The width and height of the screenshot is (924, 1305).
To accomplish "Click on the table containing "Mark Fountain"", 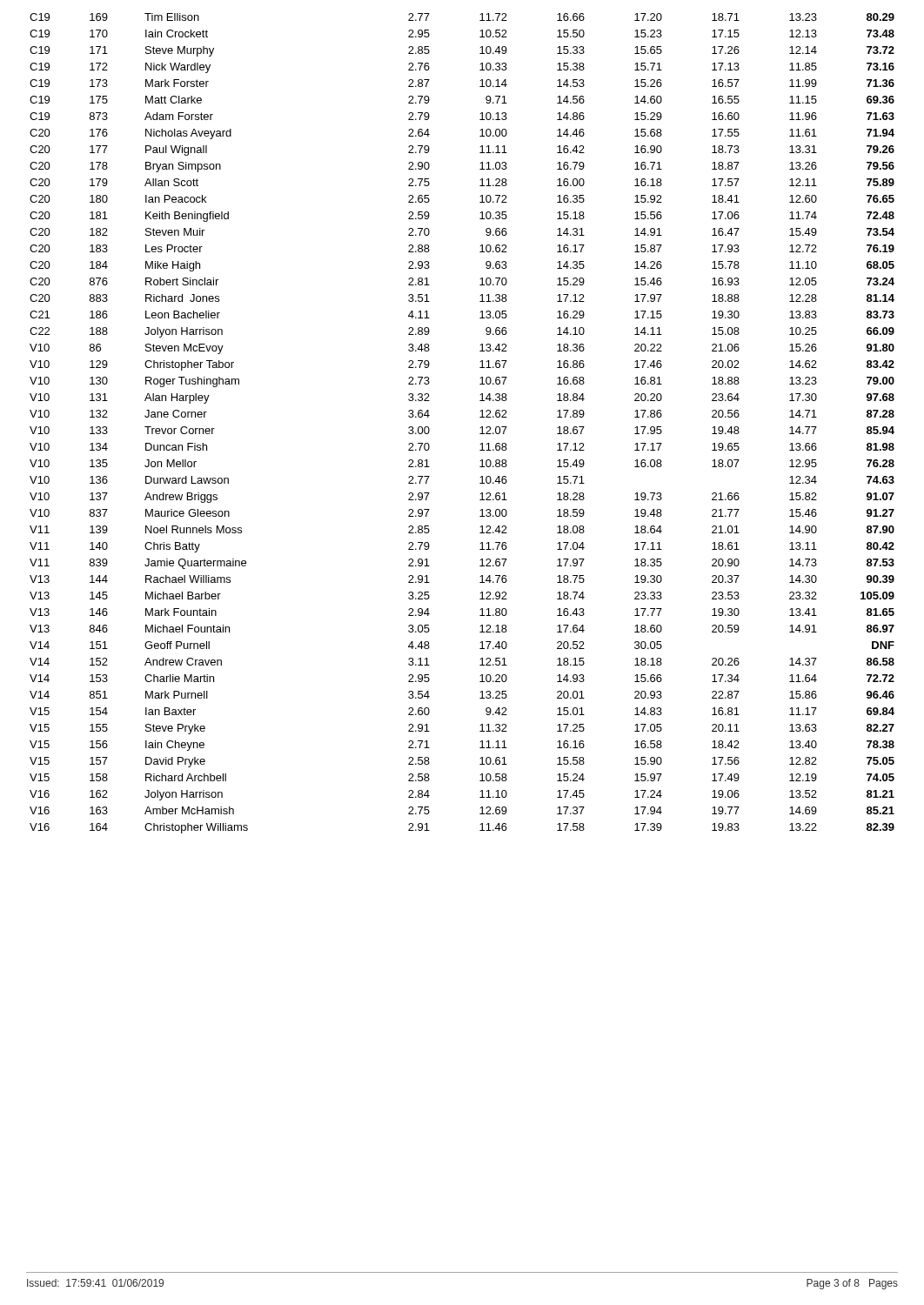I will 462,422.
